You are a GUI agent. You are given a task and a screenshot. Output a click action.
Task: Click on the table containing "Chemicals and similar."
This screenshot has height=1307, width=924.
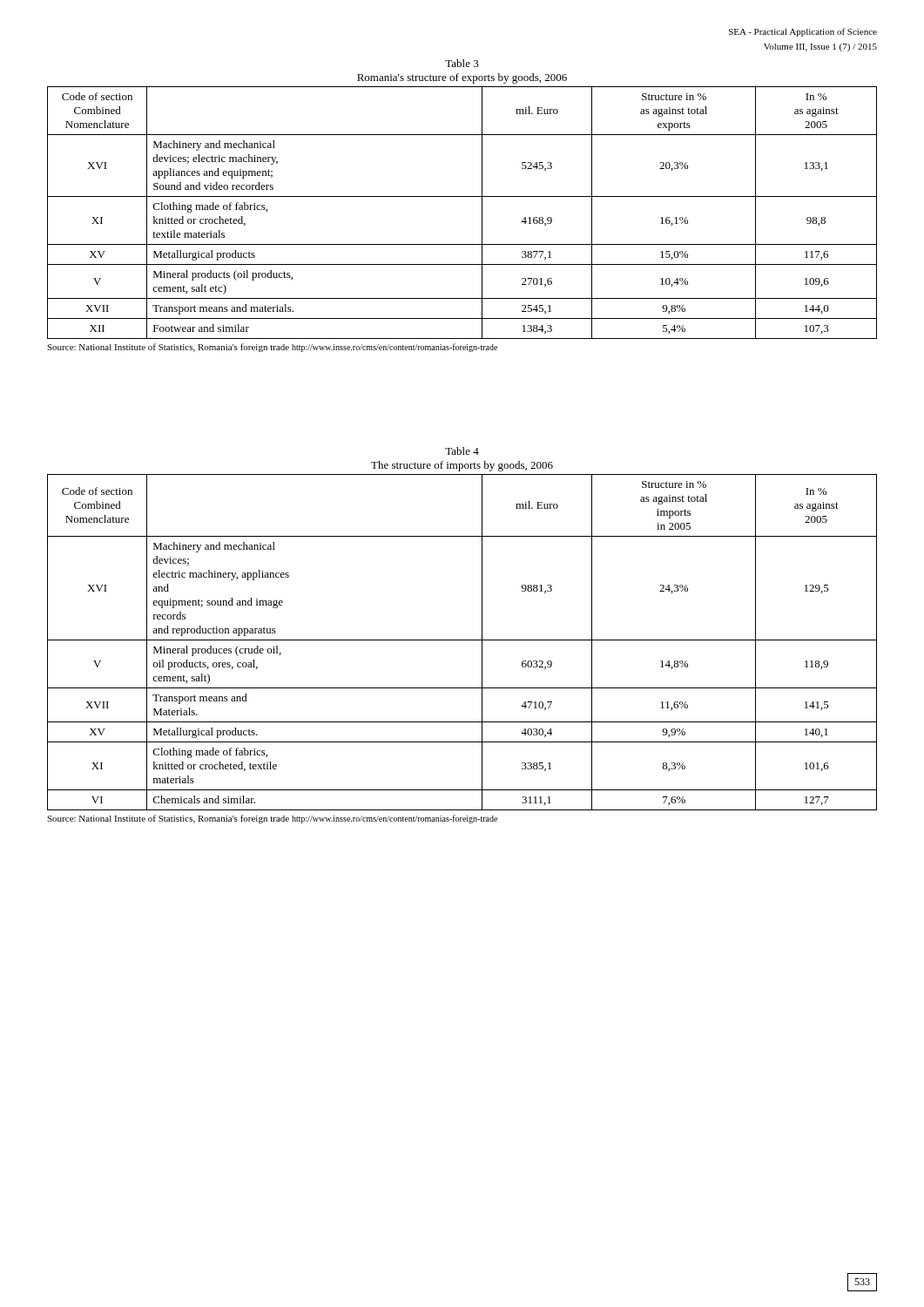462,642
